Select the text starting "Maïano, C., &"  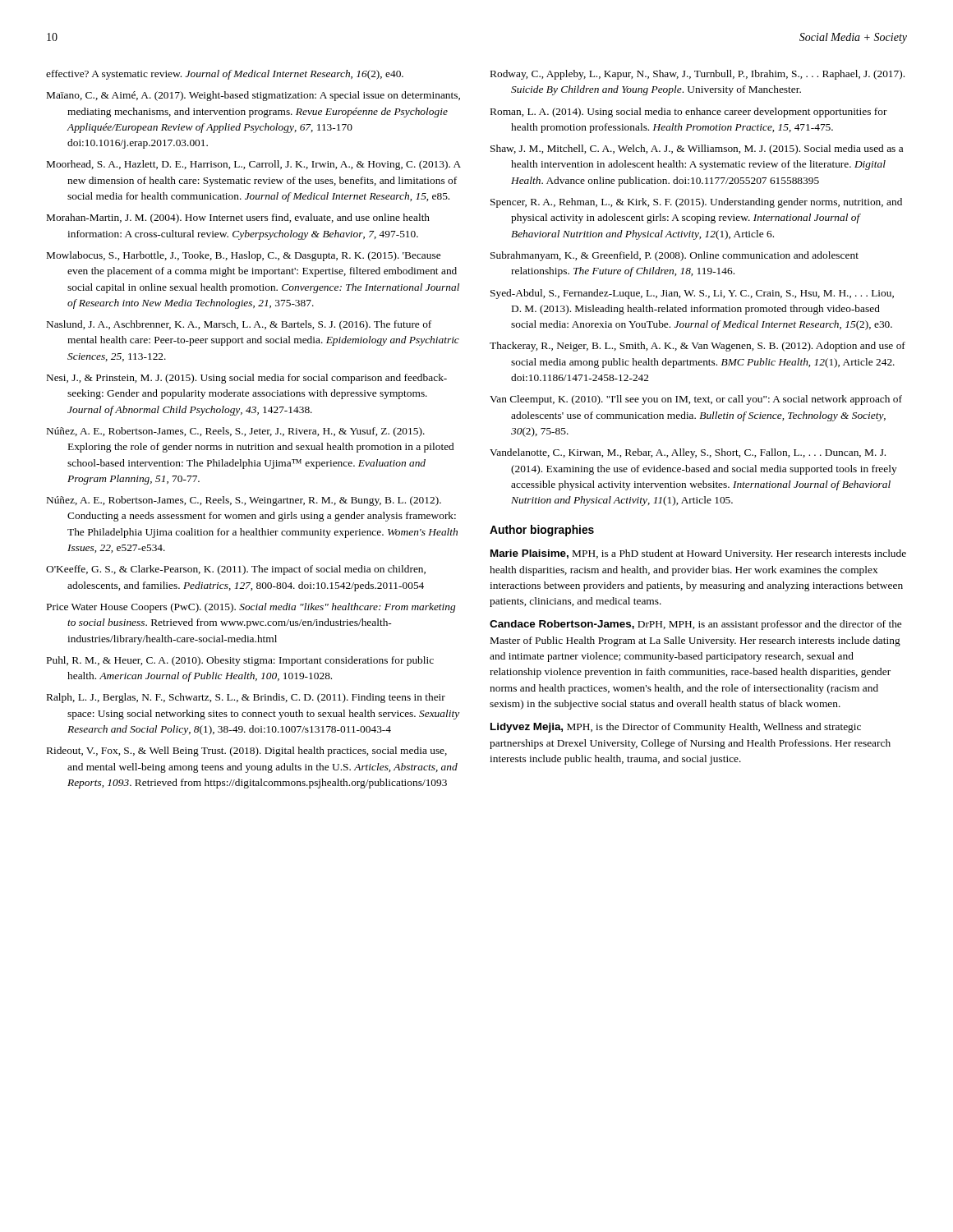point(253,119)
